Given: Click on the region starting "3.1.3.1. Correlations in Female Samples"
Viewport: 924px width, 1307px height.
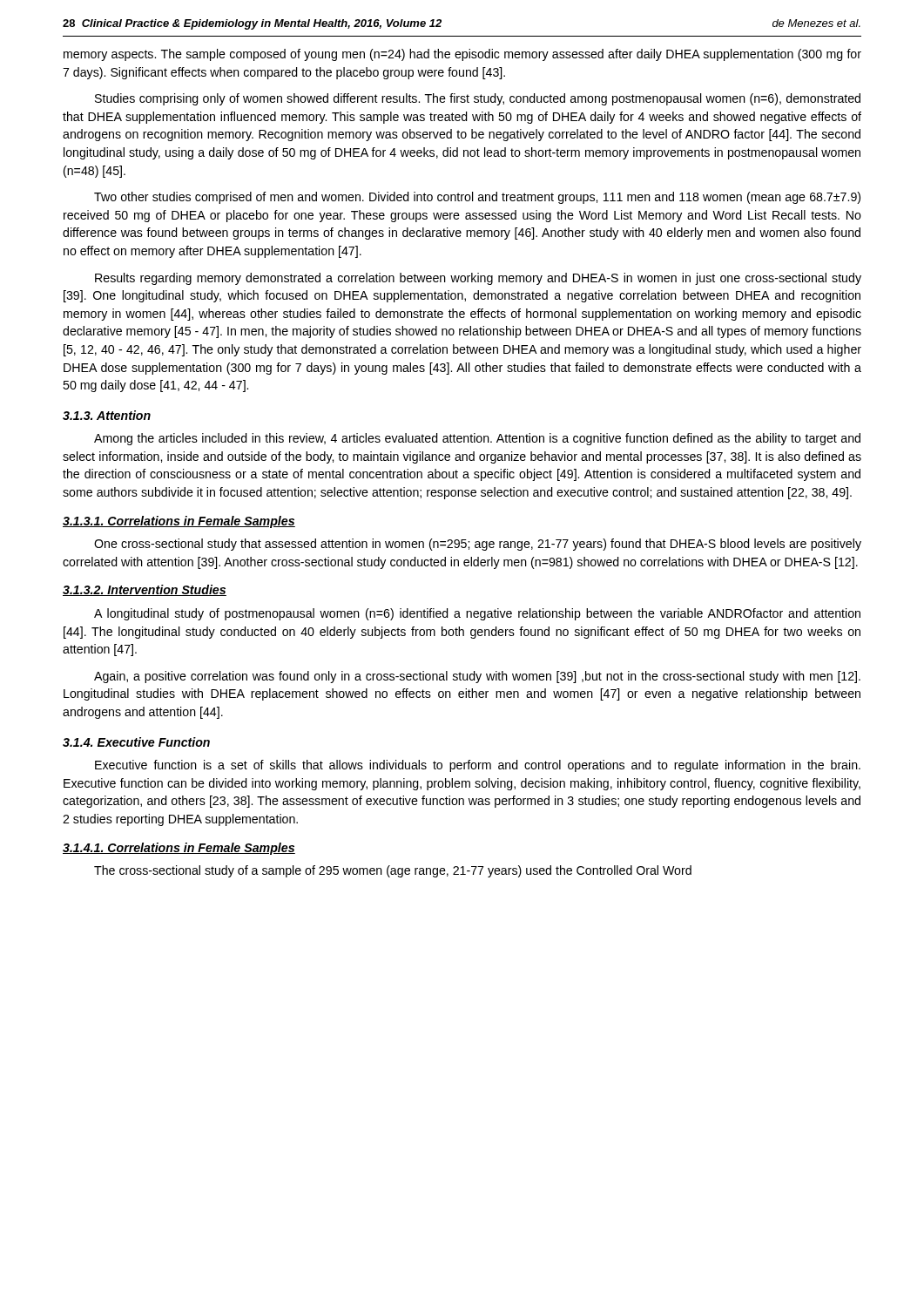Looking at the screenshot, I should point(179,521).
